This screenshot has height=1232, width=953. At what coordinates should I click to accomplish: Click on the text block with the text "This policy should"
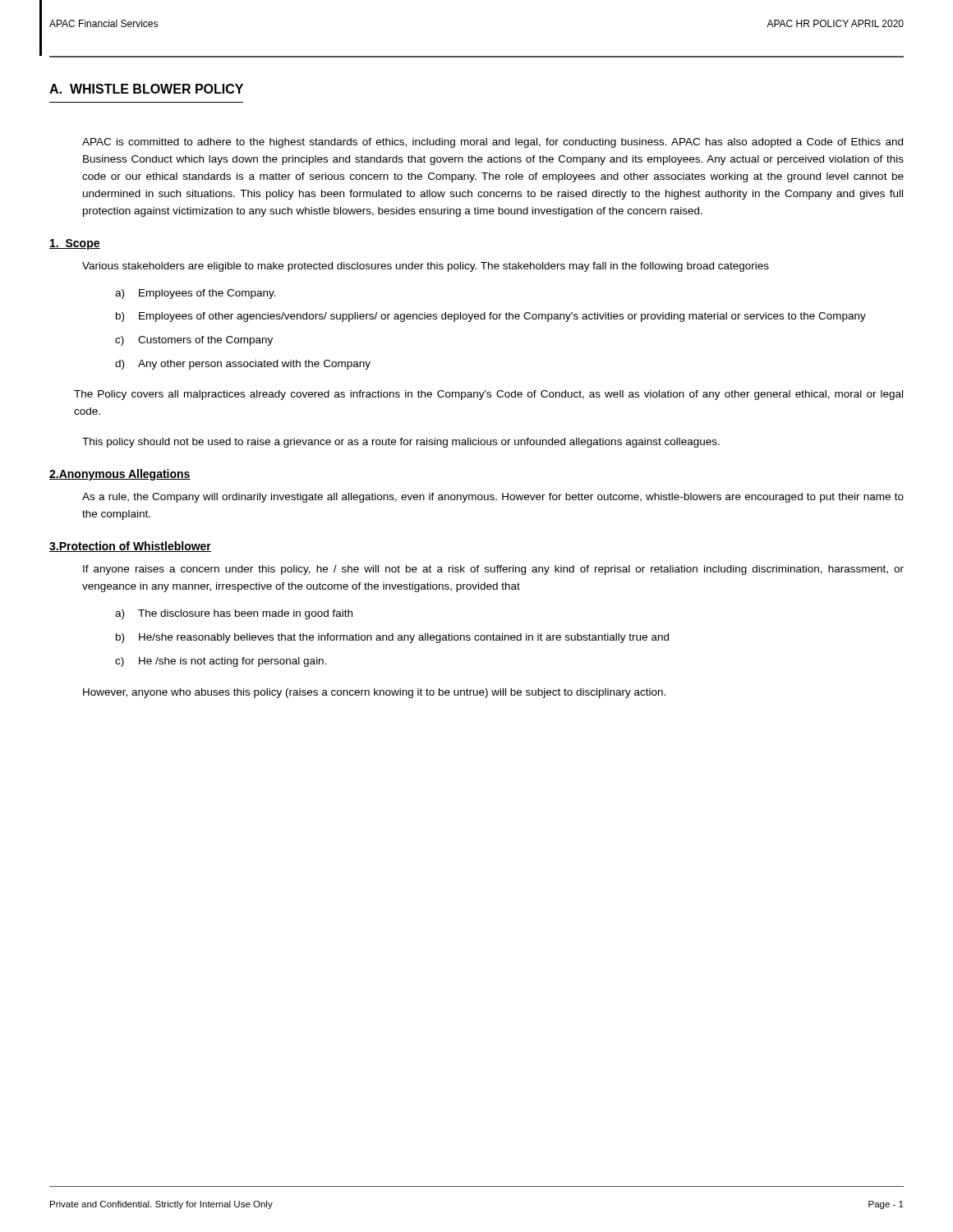tap(401, 442)
